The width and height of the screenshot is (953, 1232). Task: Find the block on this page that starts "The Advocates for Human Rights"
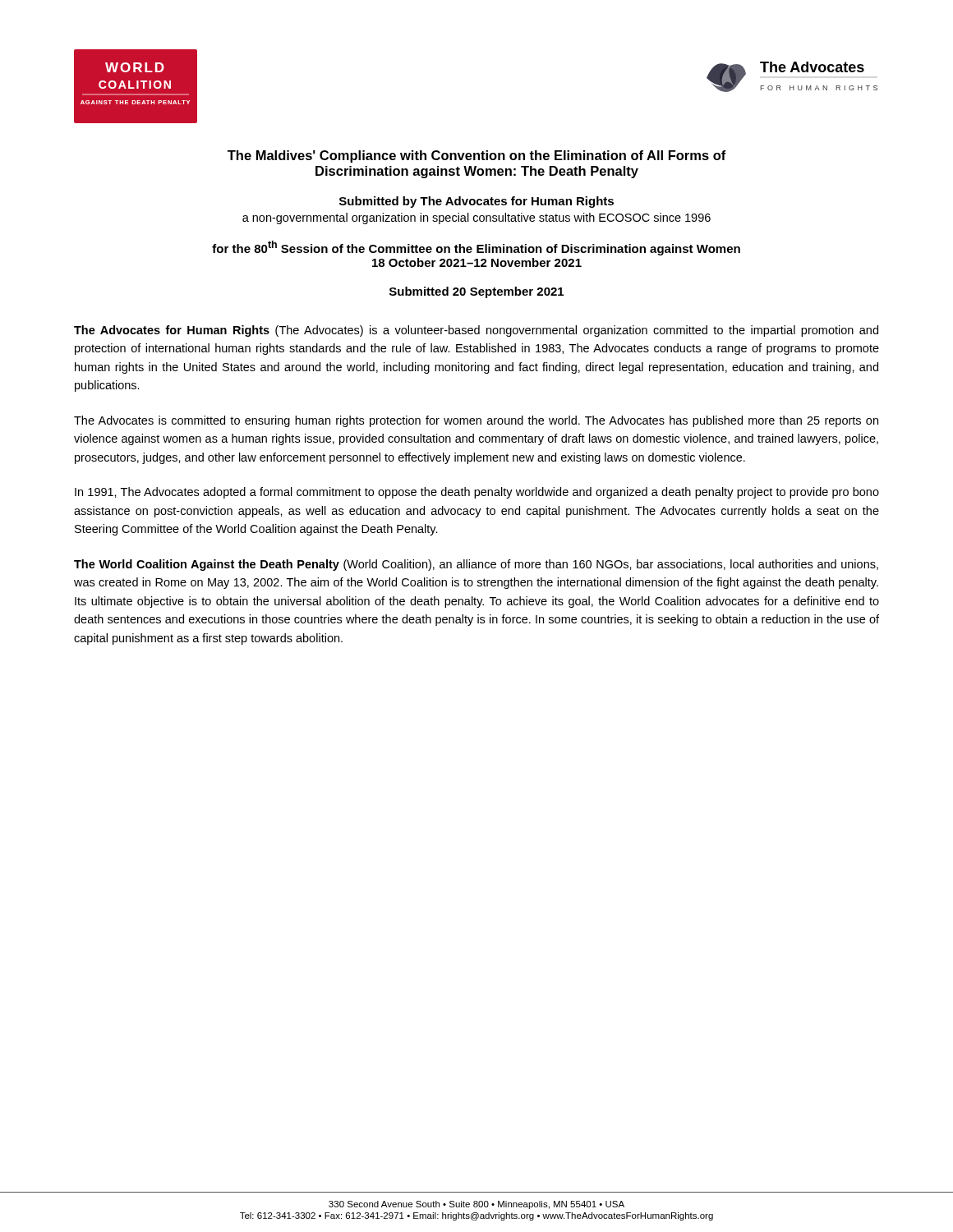point(476,358)
